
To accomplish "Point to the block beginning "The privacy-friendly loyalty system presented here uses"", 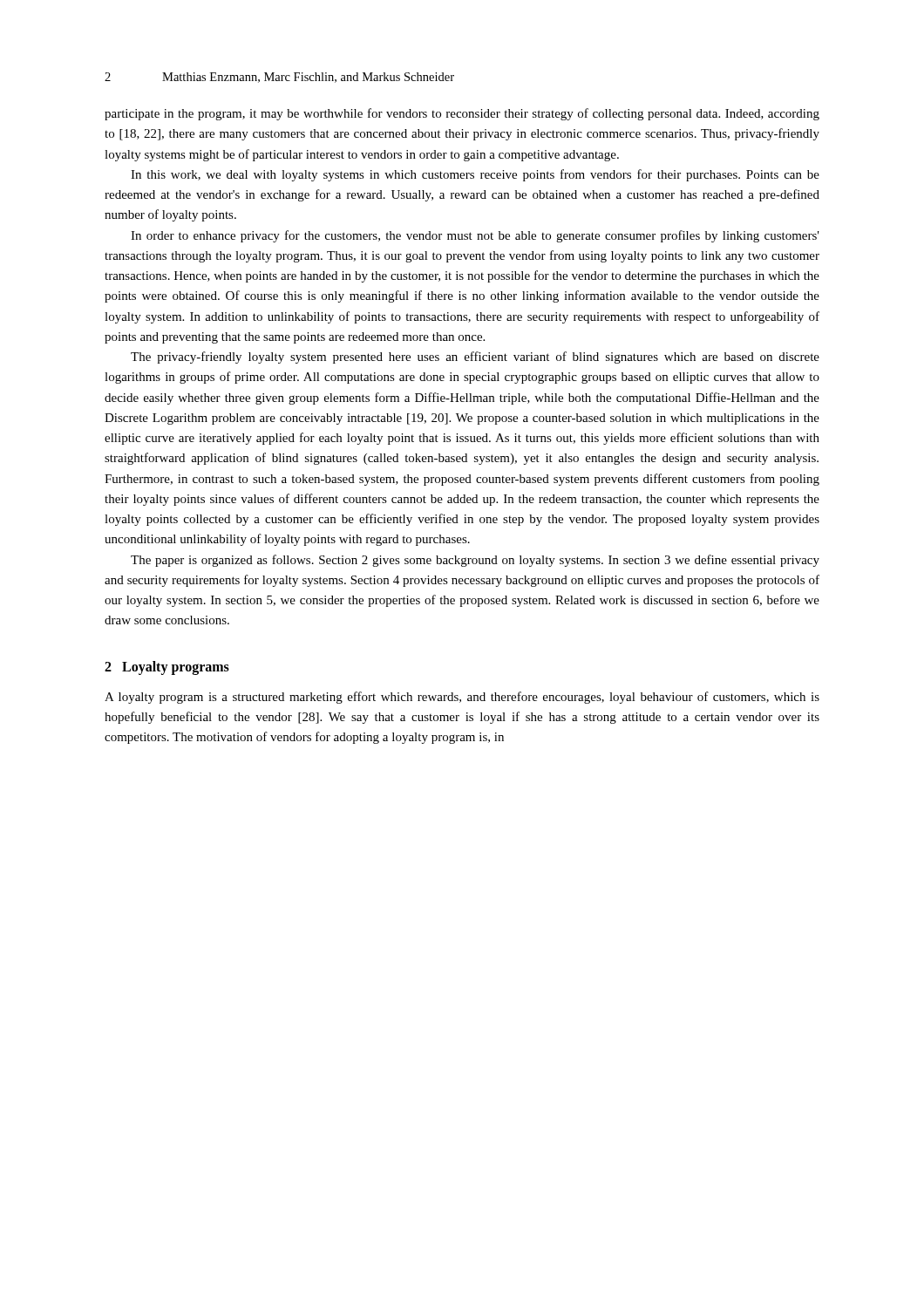I will click(x=462, y=448).
